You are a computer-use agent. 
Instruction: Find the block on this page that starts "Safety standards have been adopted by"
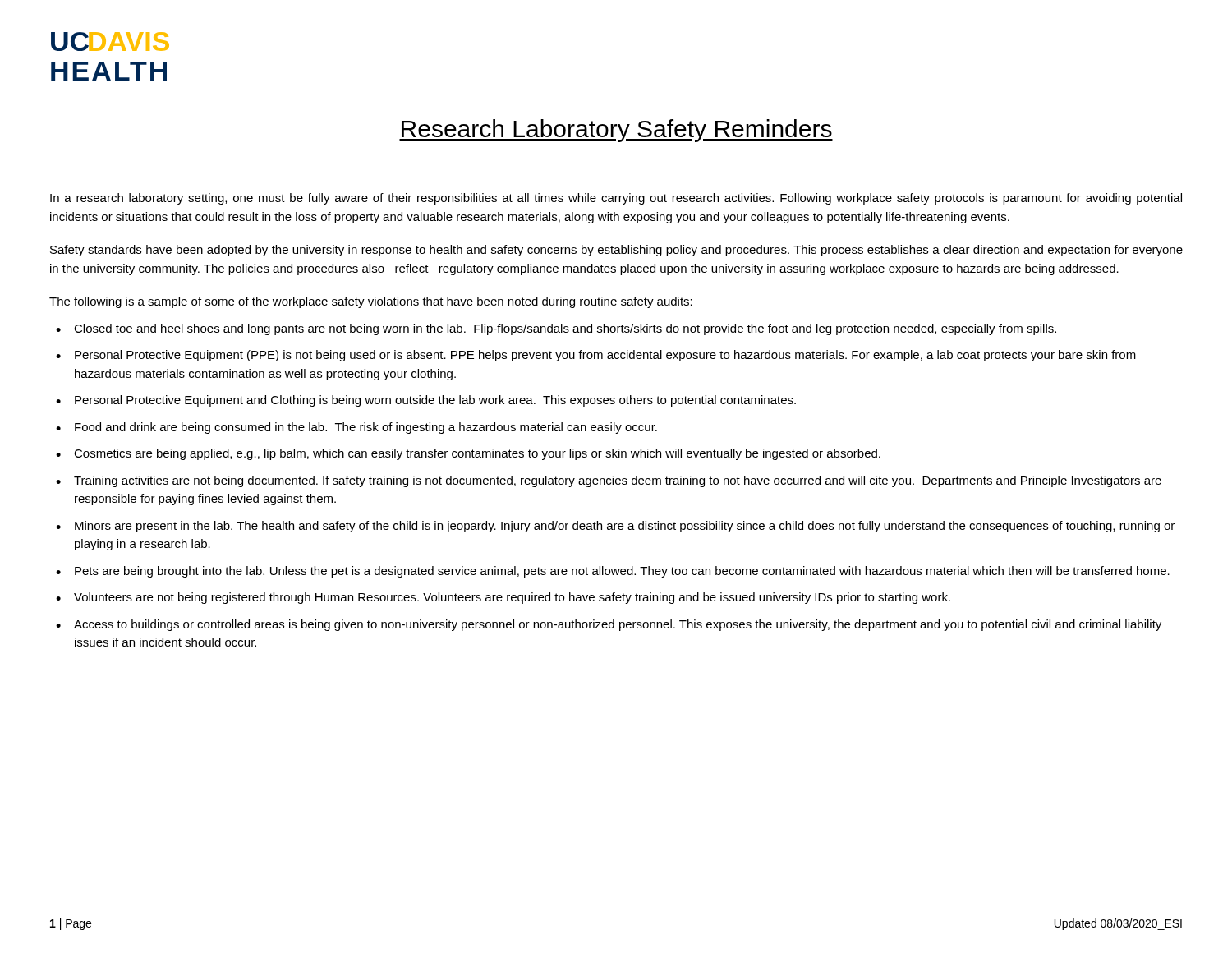click(x=616, y=259)
